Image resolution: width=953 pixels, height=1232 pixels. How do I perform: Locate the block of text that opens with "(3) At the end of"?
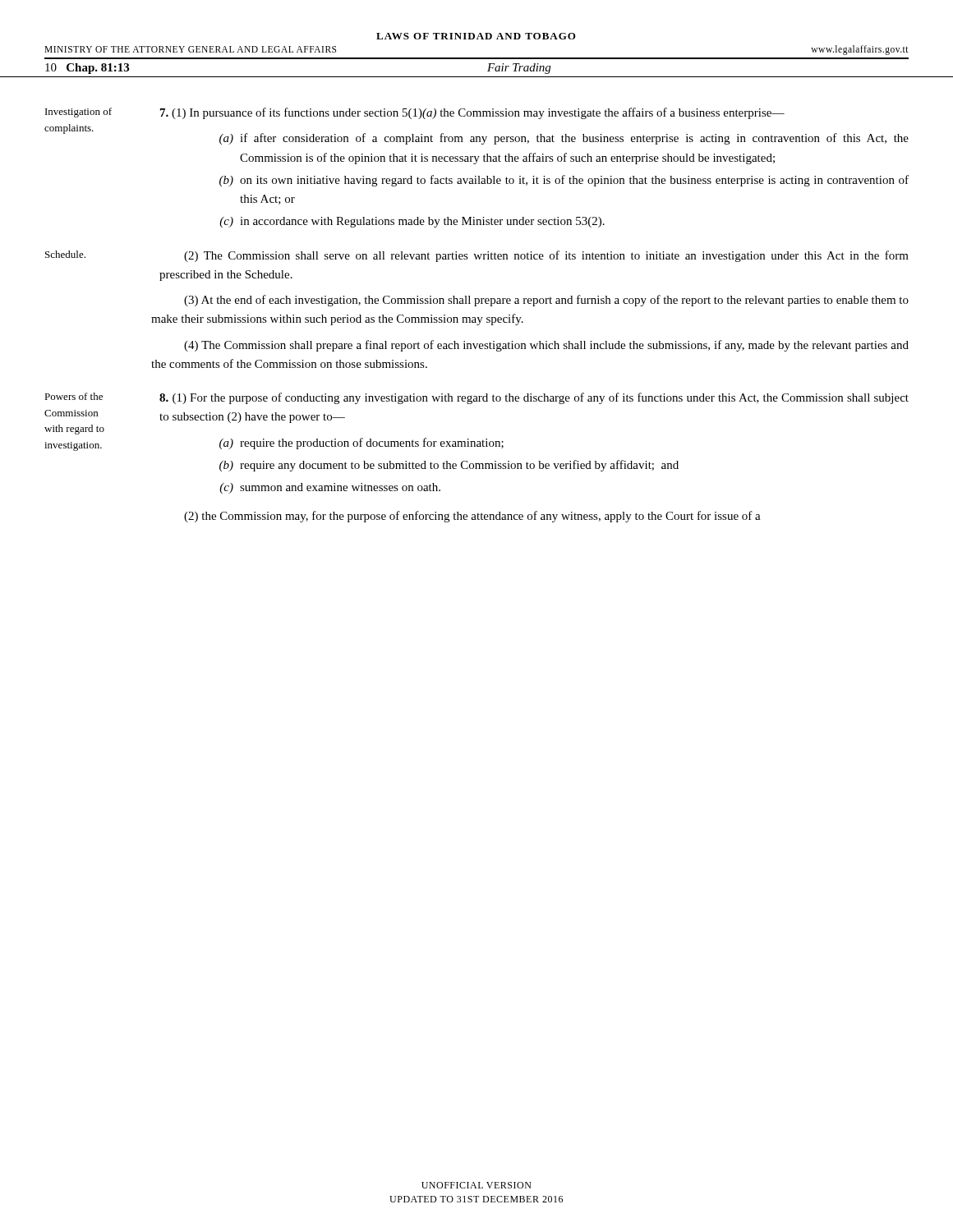(530, 310)
